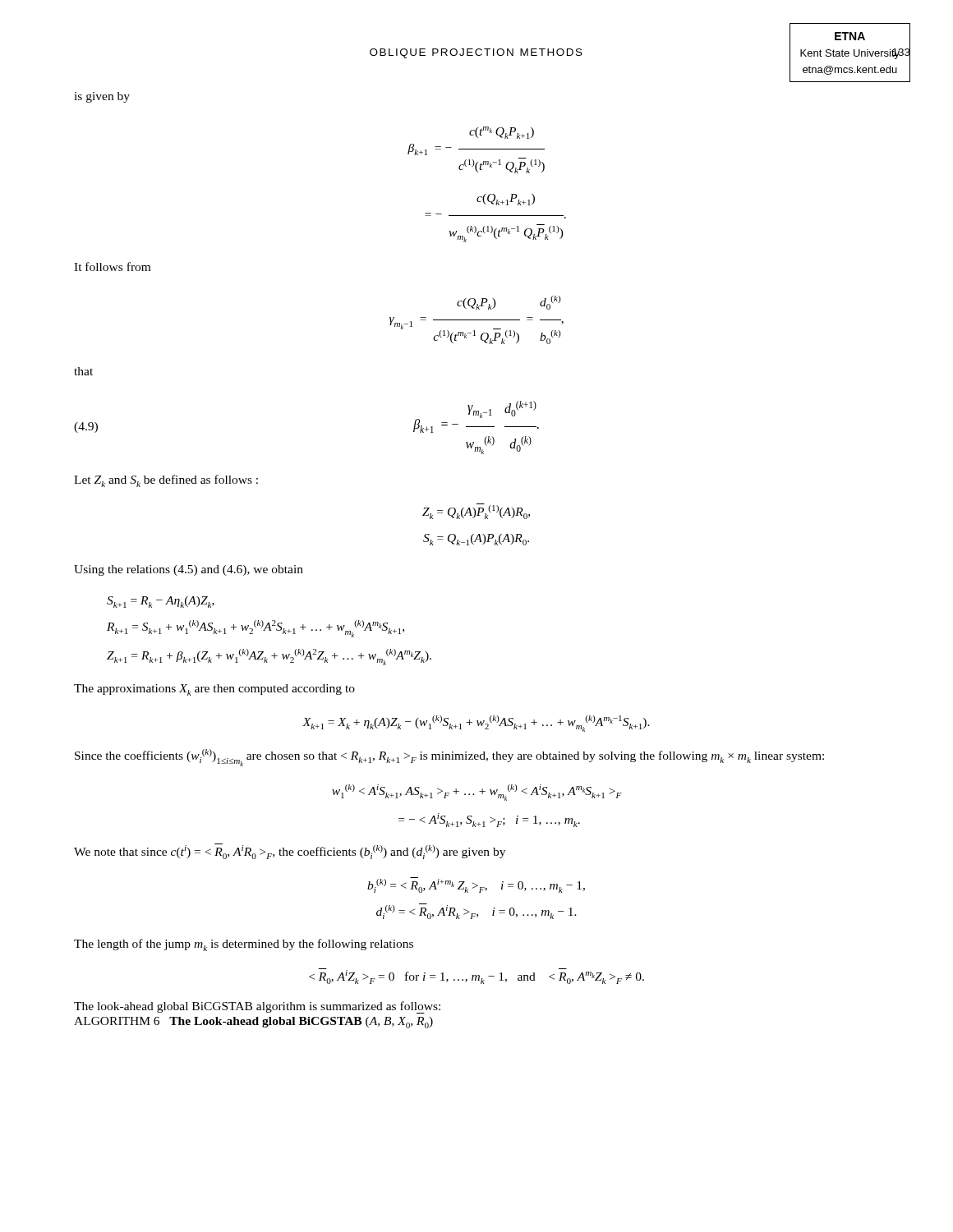Locate the formula with the text "Sk+1 = Rk − Aηk(A)Zk,"
This screenshot has height=1232, width=953.
[x=269, y=630]
